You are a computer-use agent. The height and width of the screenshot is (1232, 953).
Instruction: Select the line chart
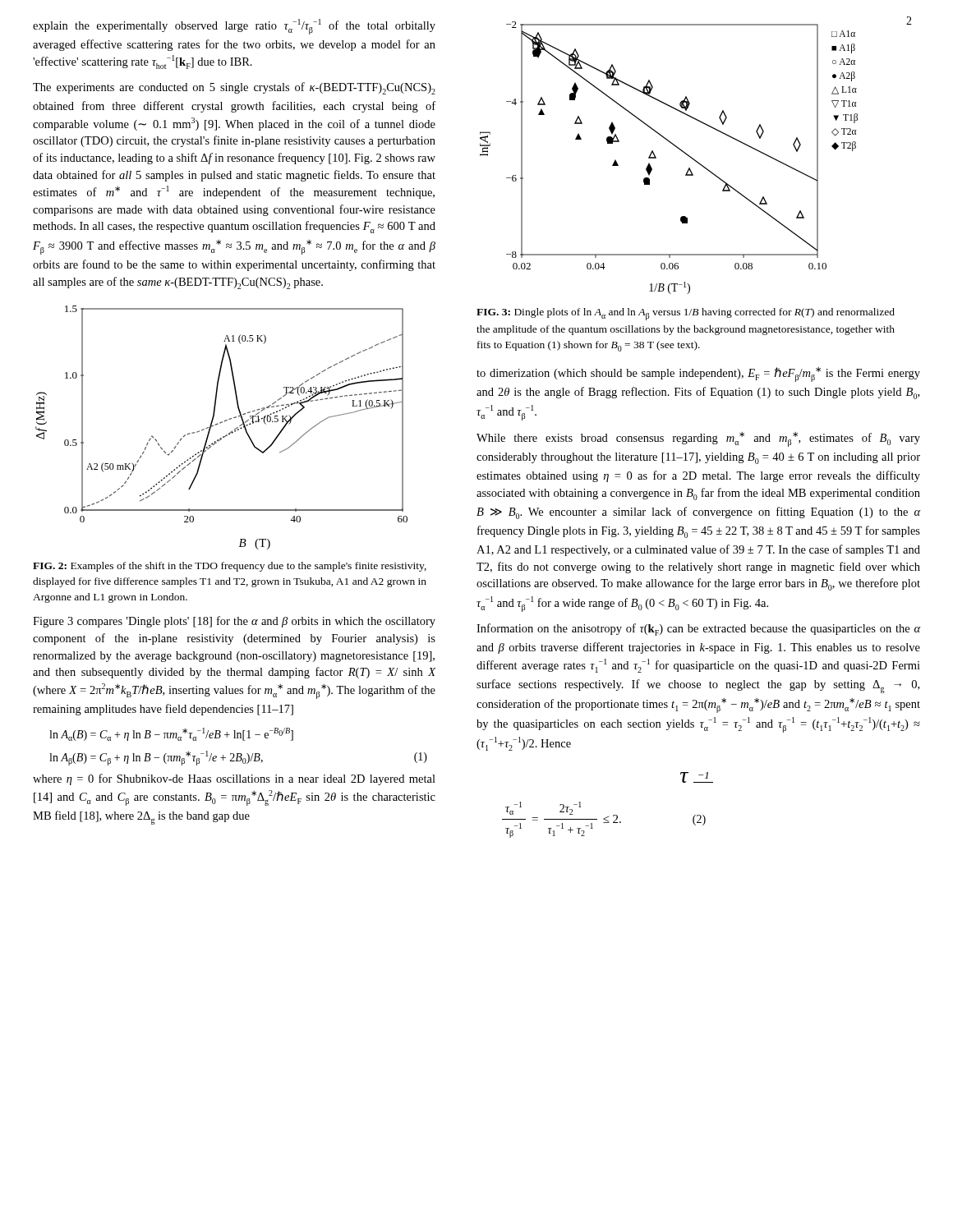tap(234, 428)
